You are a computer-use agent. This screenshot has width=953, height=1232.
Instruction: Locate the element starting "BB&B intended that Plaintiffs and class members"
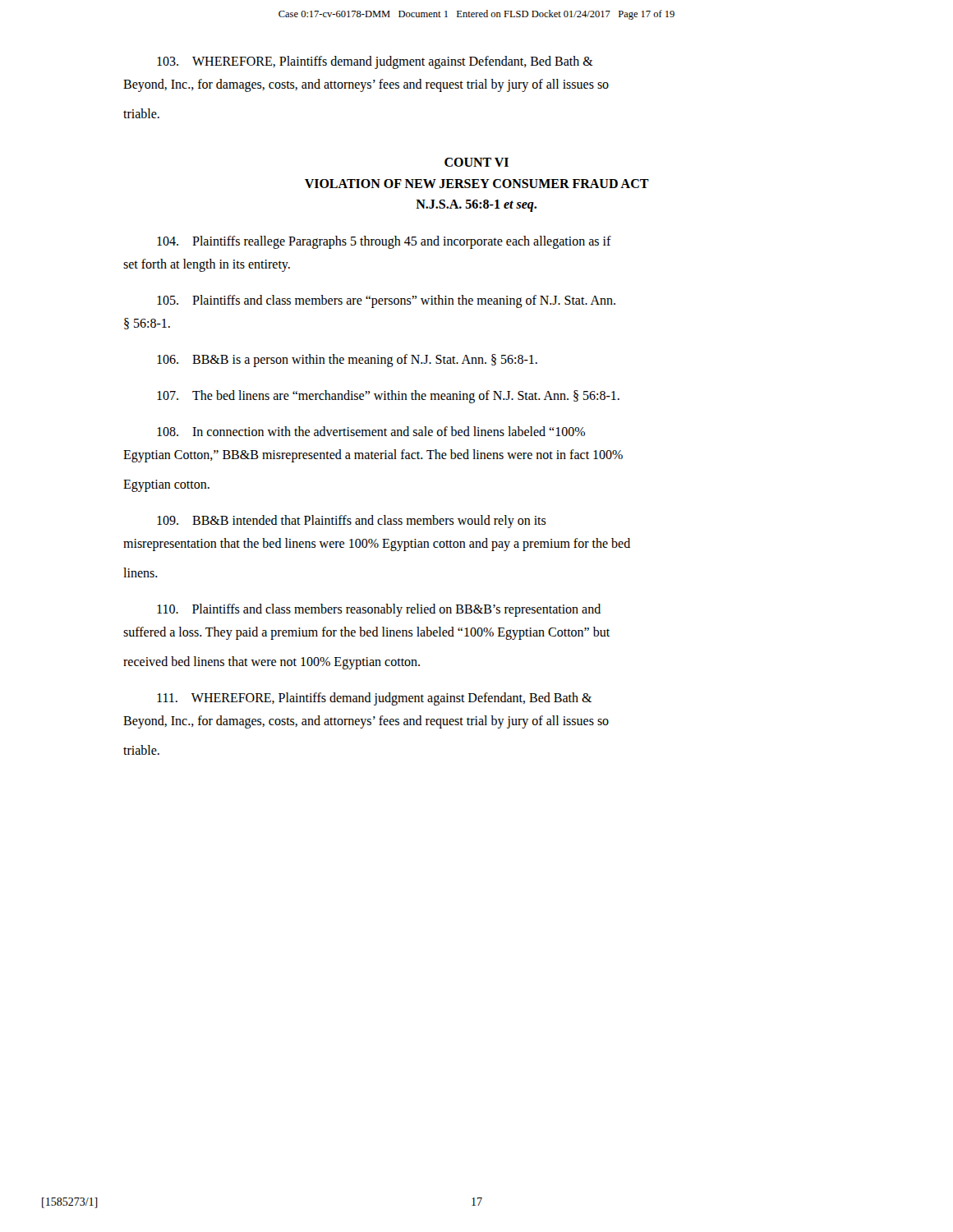pos(476,547)
